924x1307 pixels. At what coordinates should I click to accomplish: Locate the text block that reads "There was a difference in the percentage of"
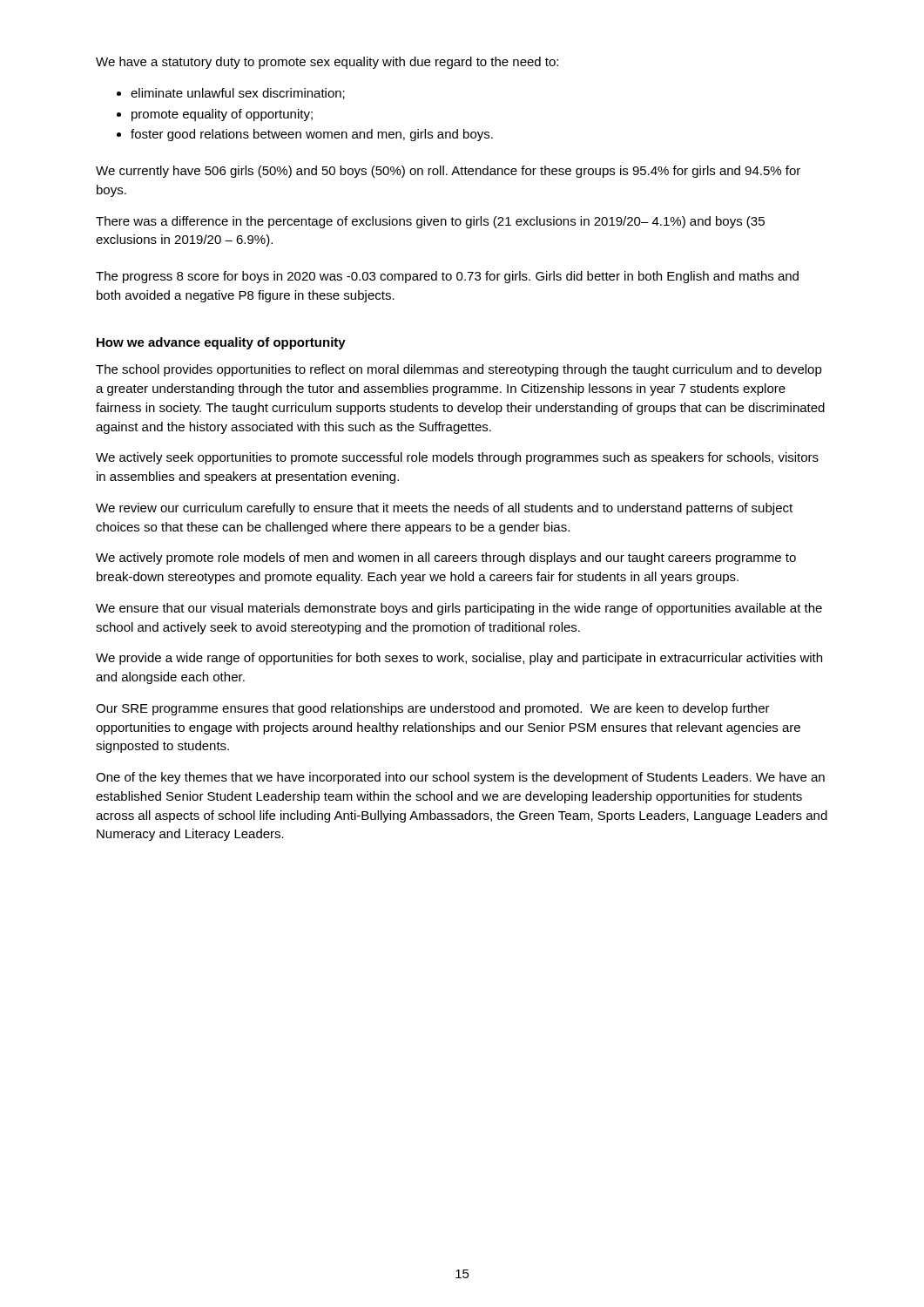(x=430, y=230)
